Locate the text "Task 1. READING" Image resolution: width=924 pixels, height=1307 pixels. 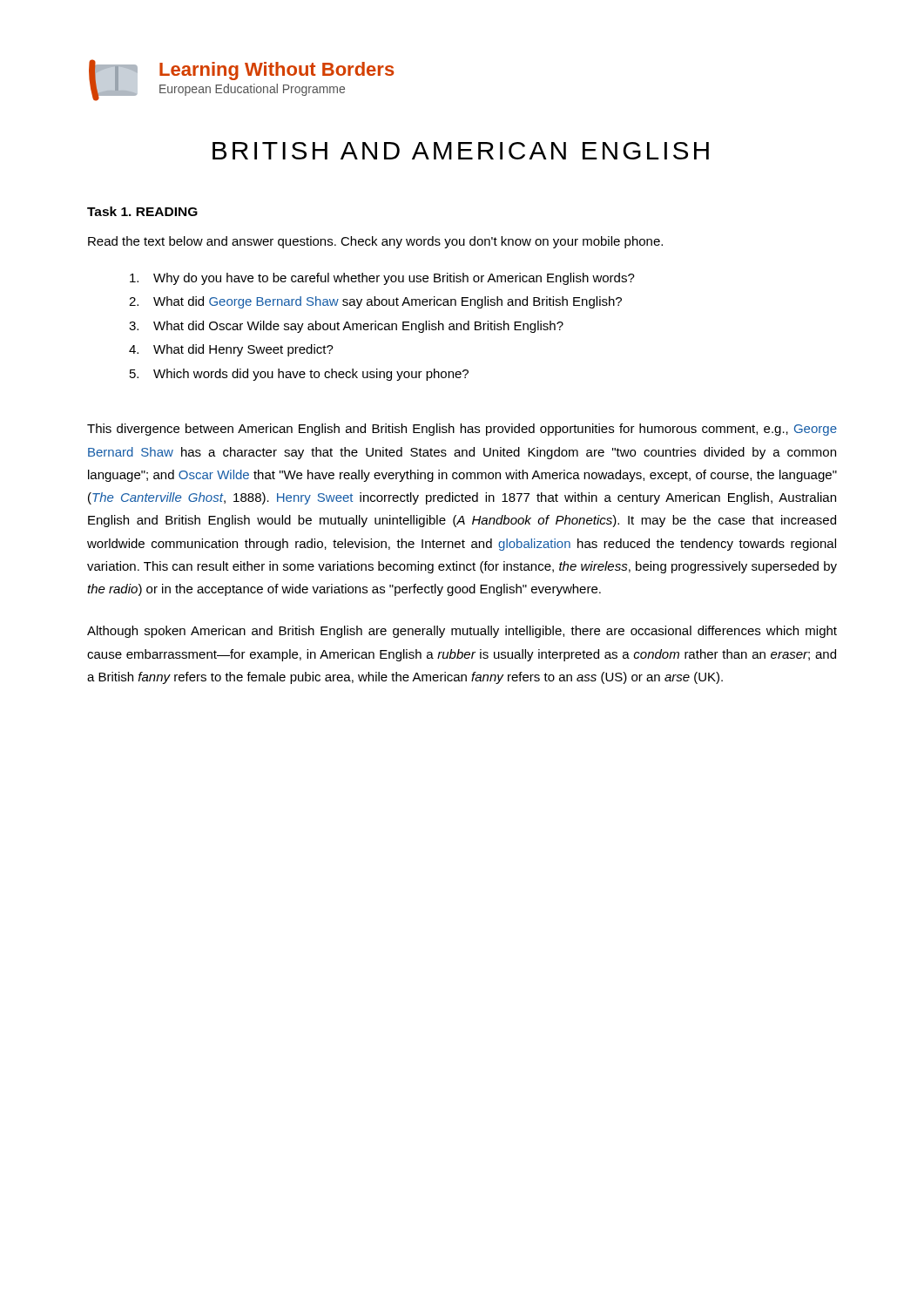click(142, 211)
